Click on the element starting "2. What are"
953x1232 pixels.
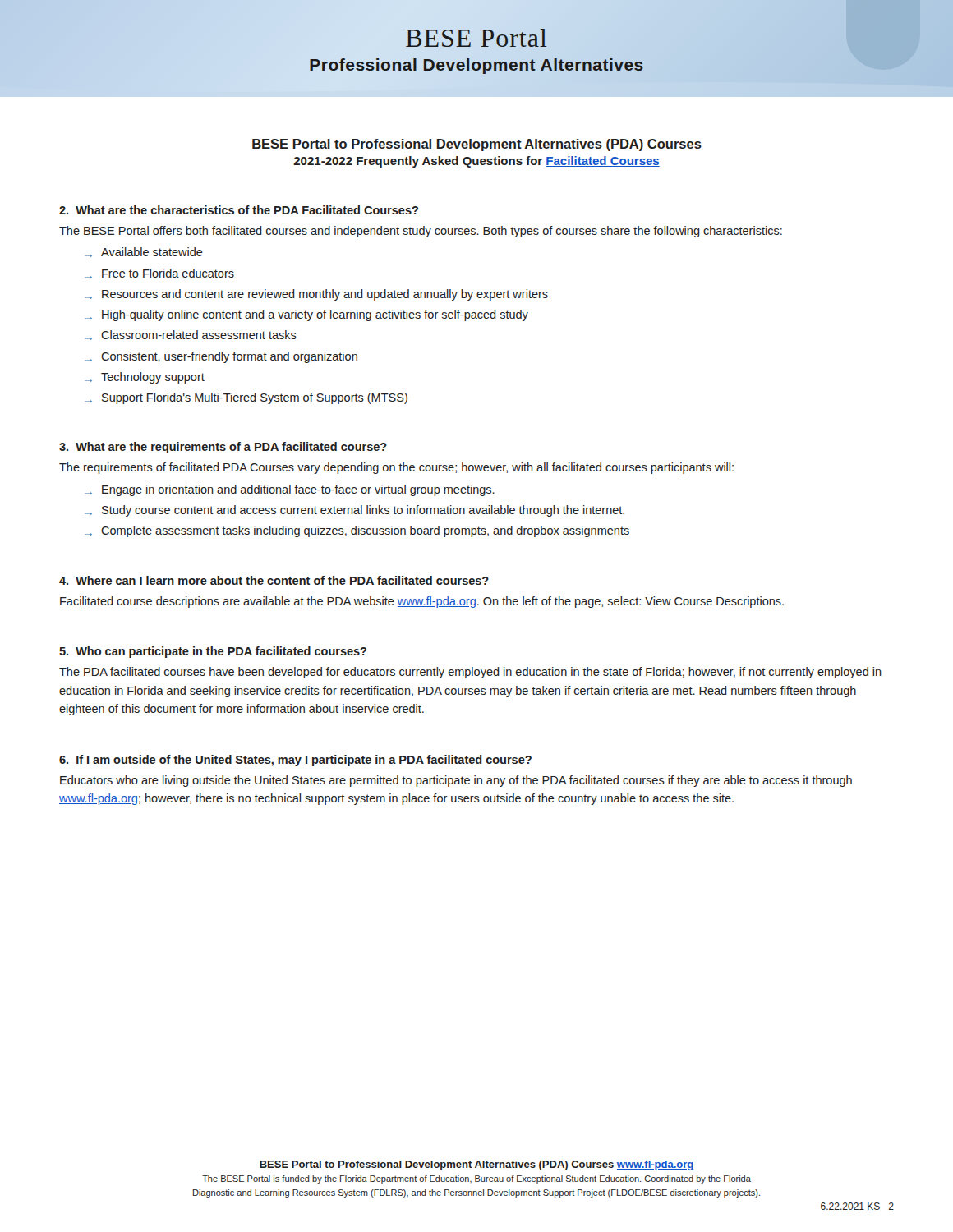point(239,210)
